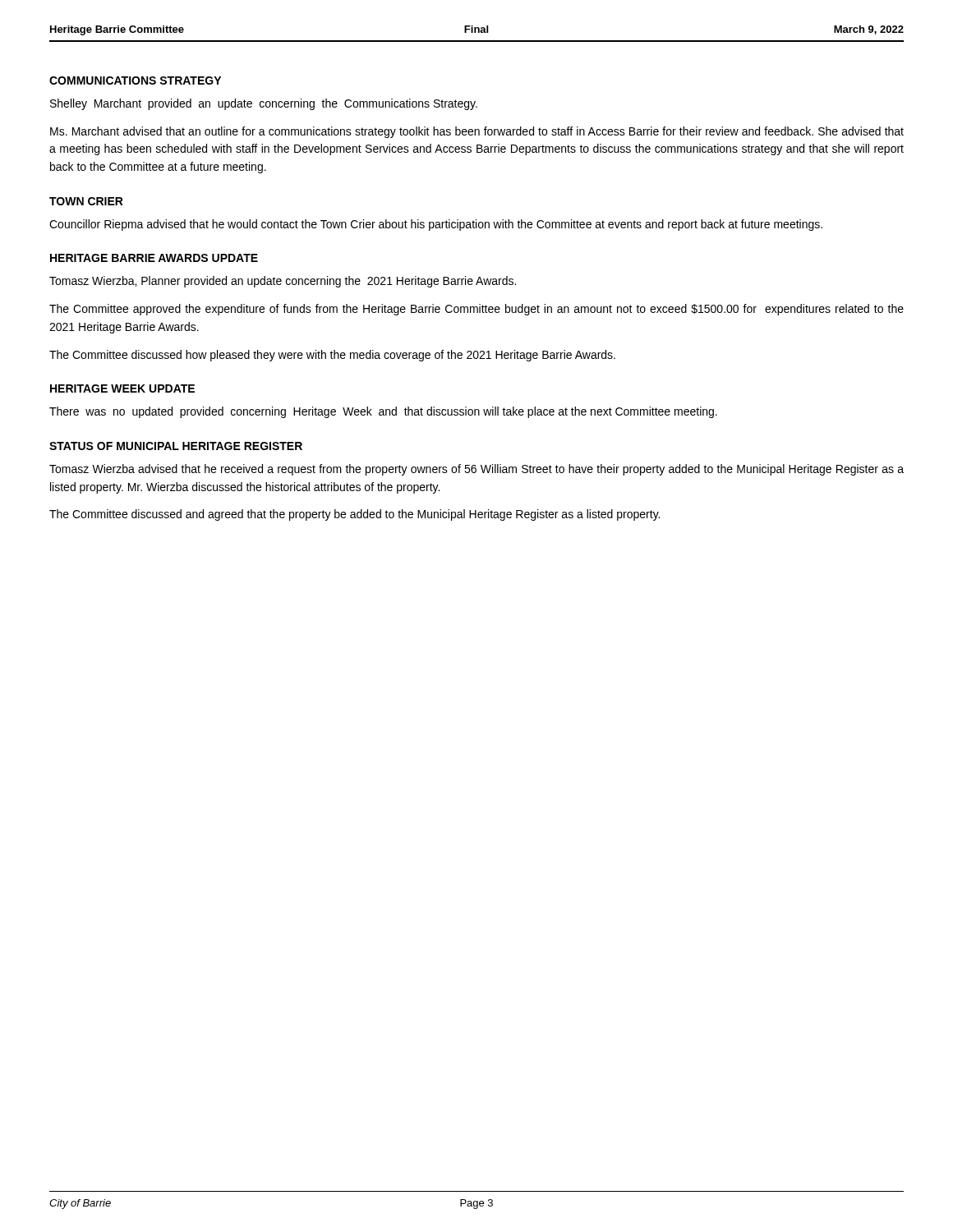953x1232 pixels.
Task: Point to the block beginning "Councillor Riepma advised that he would contact"
Action: click(x=436, y=224)
